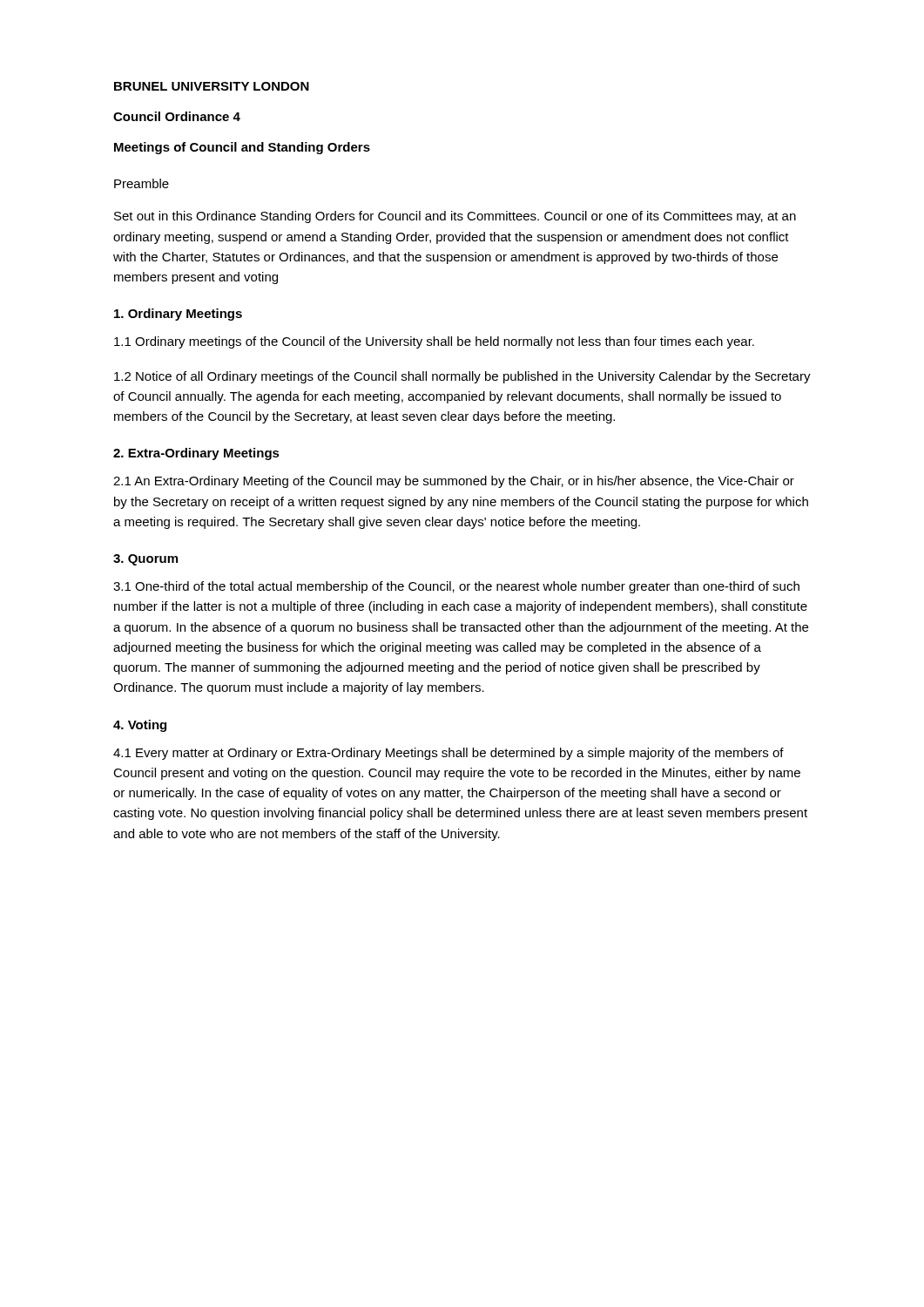
Task: Point to the text starting "2 Notice of all Ordinary meetings of"
Action: coord(462,396)
